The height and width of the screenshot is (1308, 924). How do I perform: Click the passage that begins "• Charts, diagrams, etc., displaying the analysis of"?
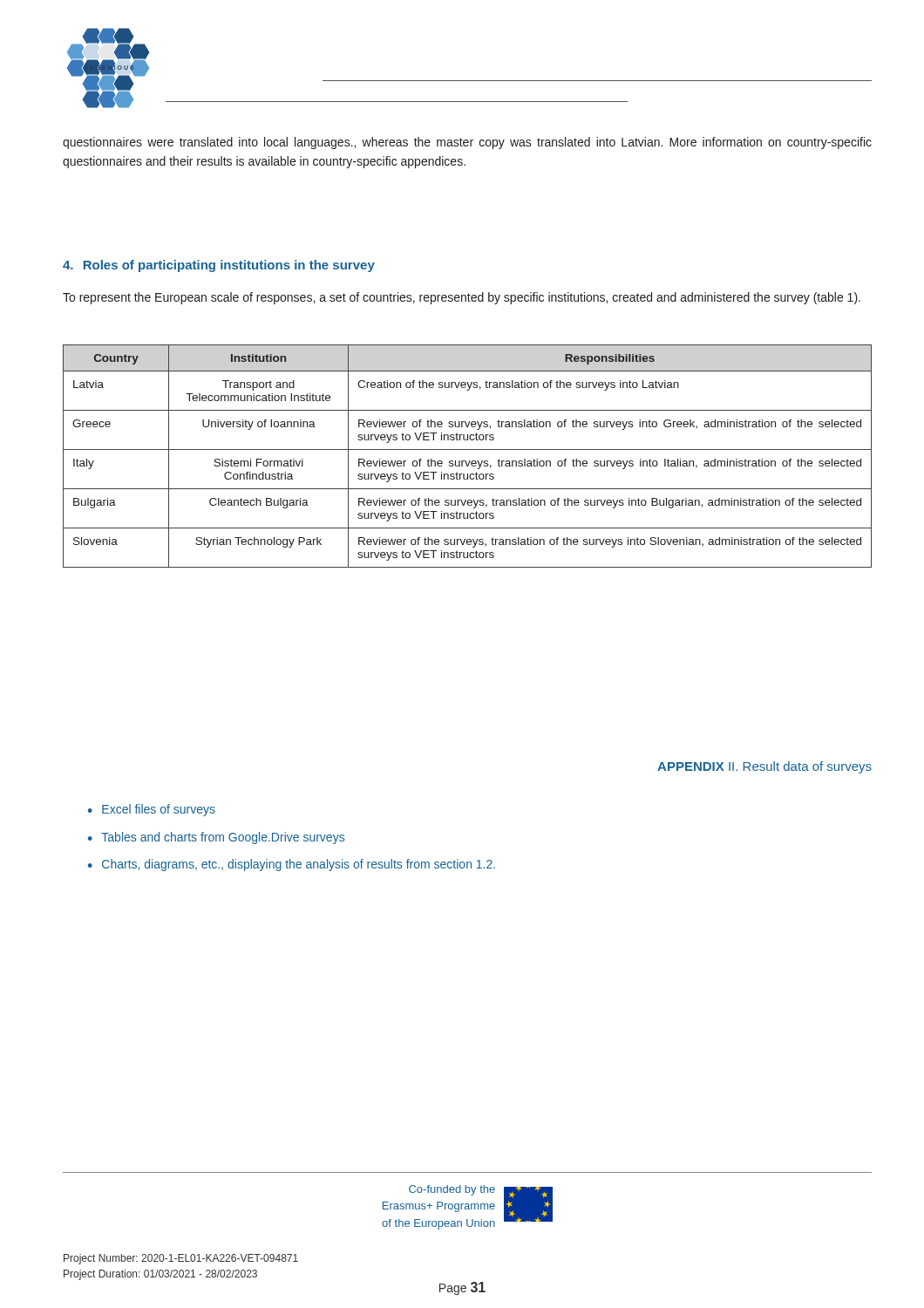[292, 867]
